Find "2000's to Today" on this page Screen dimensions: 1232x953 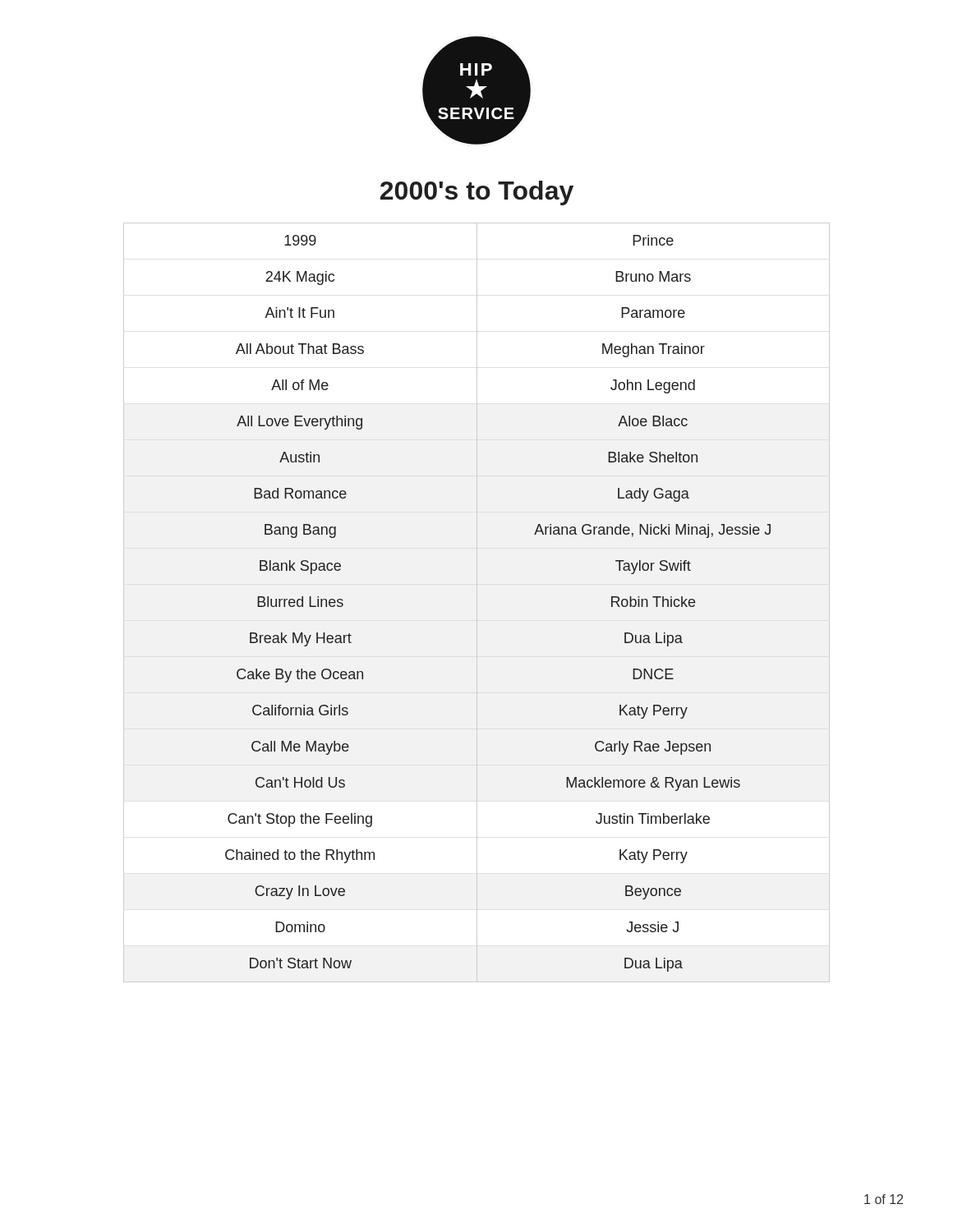[x=476, y=191]
